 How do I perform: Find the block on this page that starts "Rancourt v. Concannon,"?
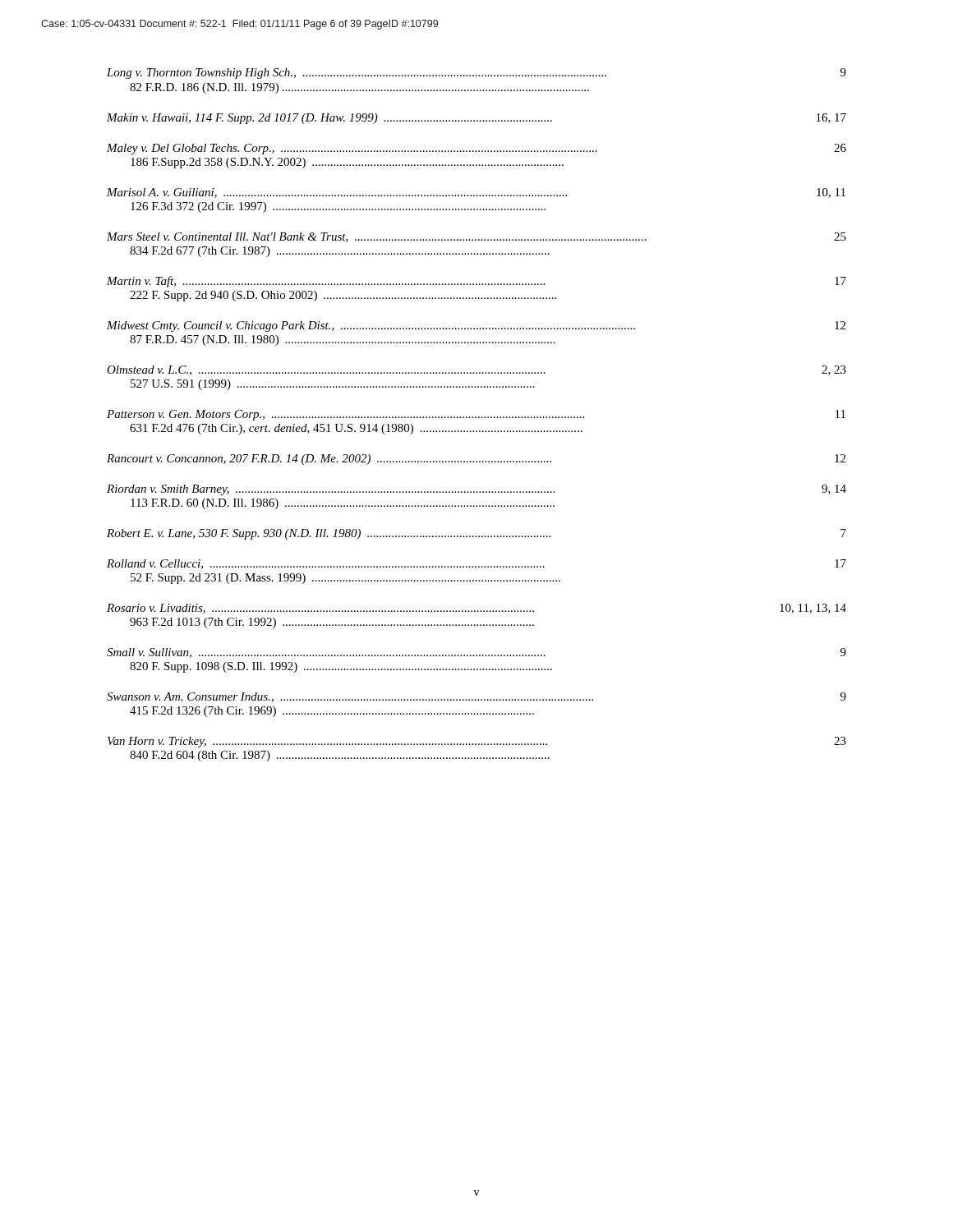tap(476, 459)
